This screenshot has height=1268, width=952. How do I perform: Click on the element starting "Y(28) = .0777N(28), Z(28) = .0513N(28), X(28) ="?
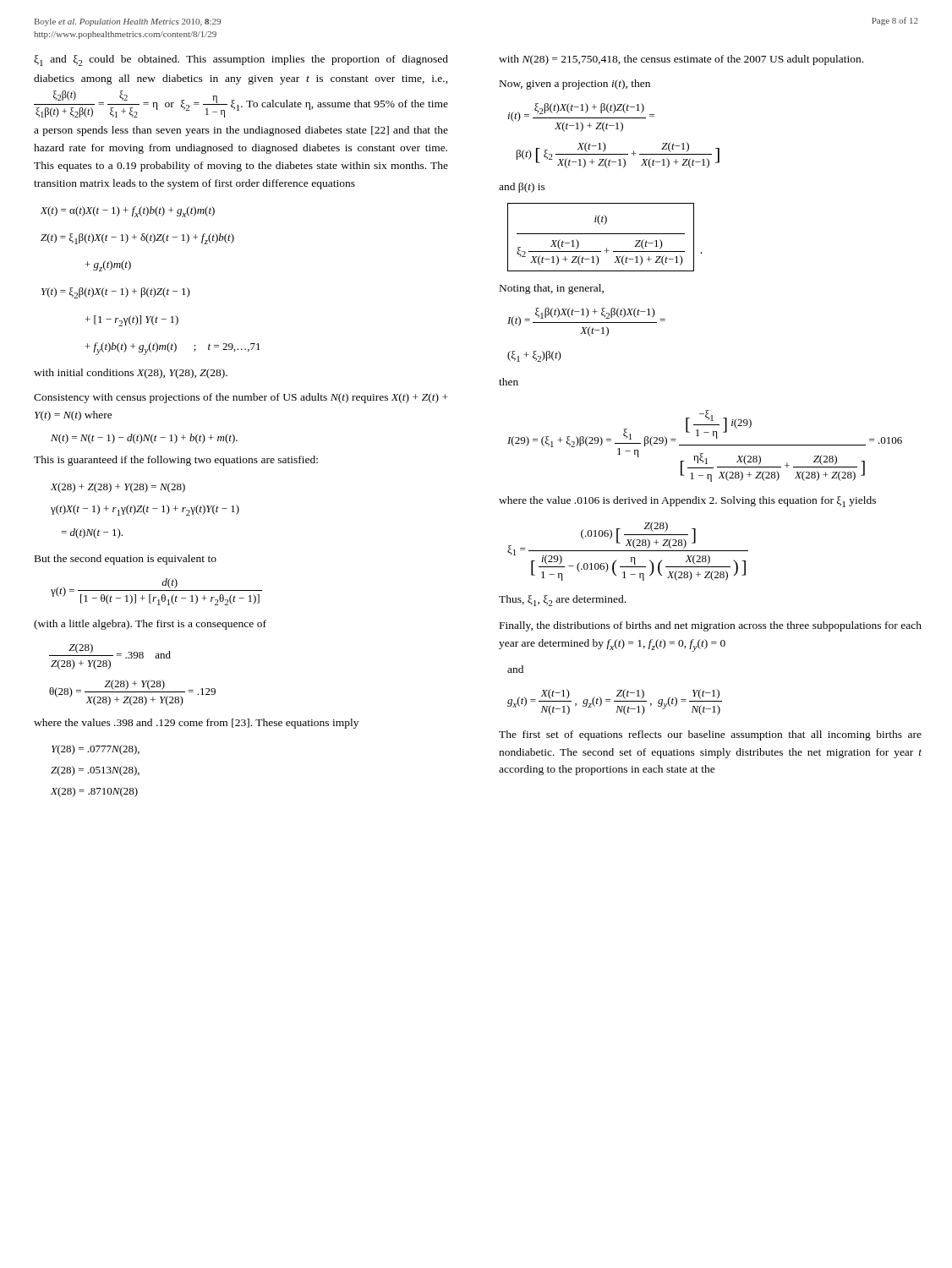[x=96, y=750]
